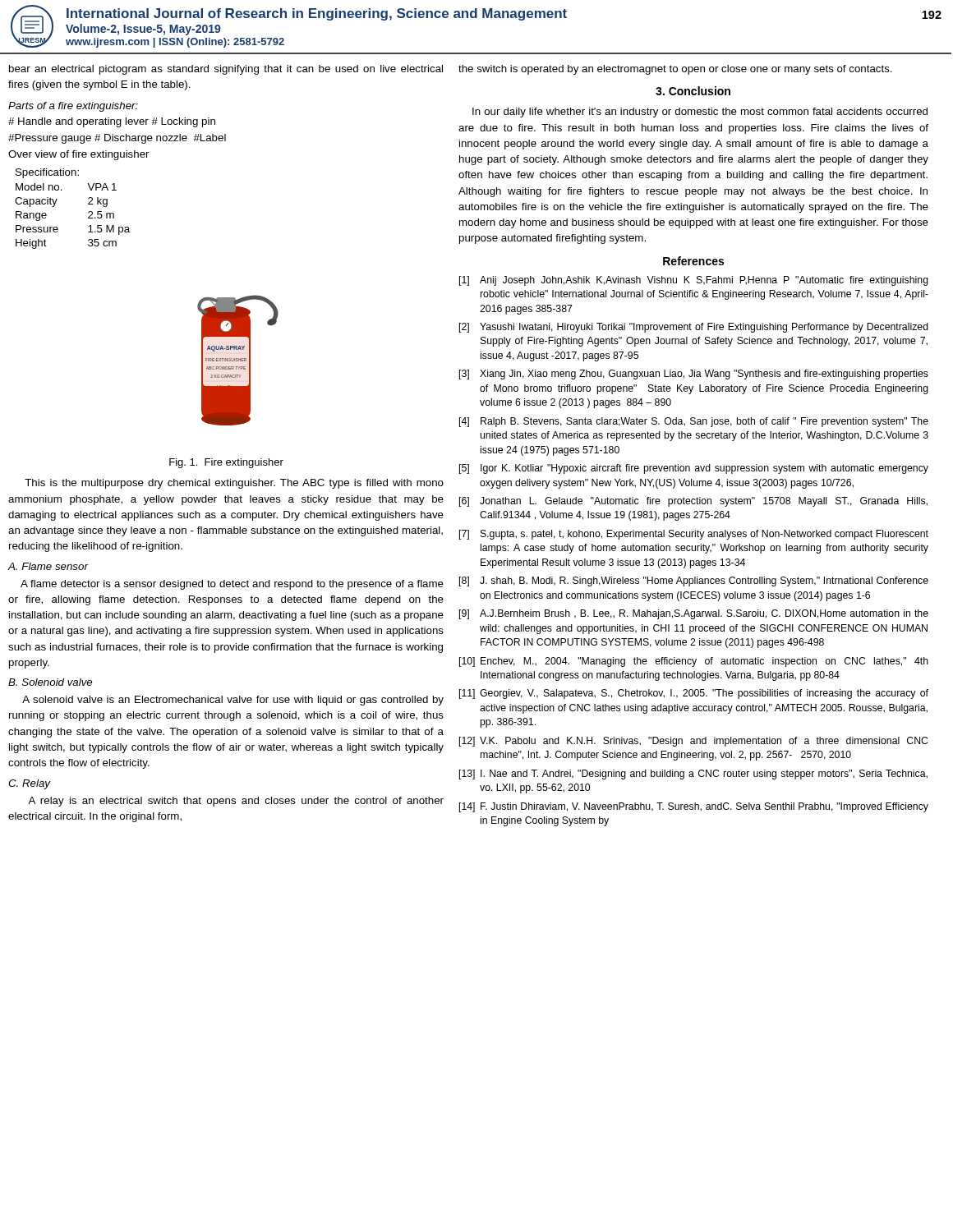The image size is (953, 1232).
Task: Click on the list item with the text "[12] V.K. Pabolu and K.N.H."
Action: pyautogui.click(x=693, y=748)
